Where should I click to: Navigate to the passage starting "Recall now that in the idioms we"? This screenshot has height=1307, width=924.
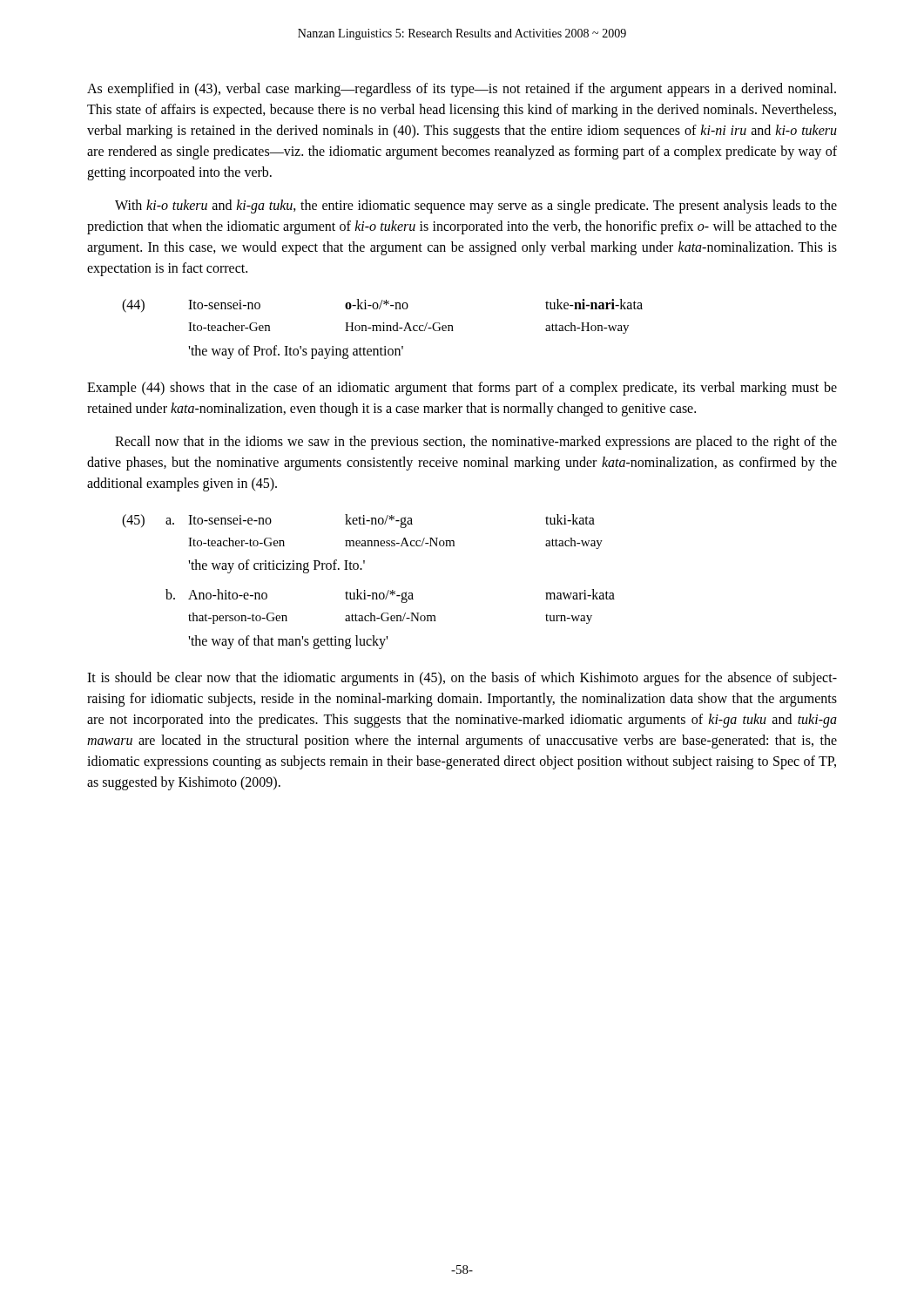click(x=462, y=462)
